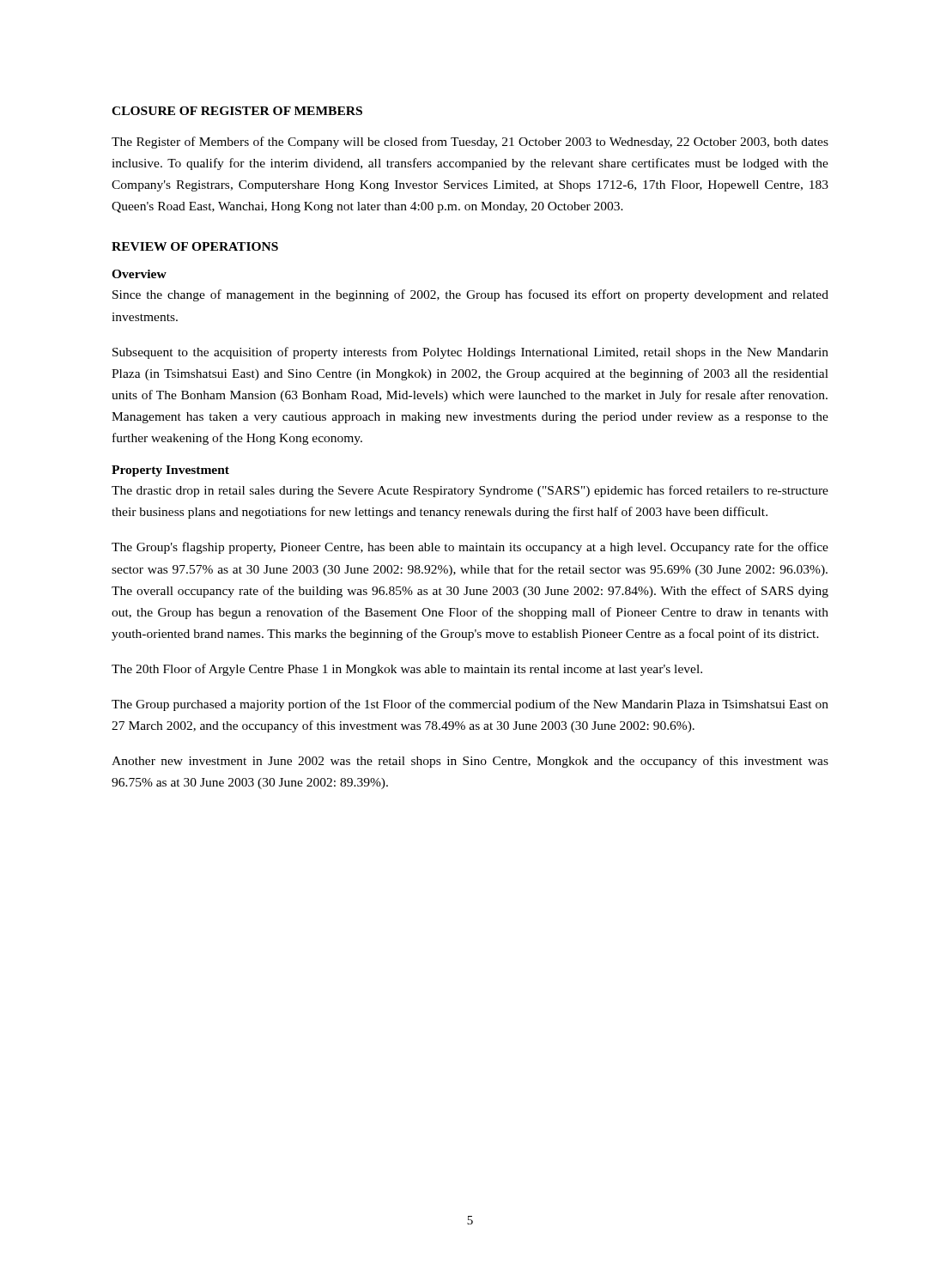Find the text block that reads "Since the change of management in the"
Screen dimensions: 1288x940
click(x=470, y=305)
